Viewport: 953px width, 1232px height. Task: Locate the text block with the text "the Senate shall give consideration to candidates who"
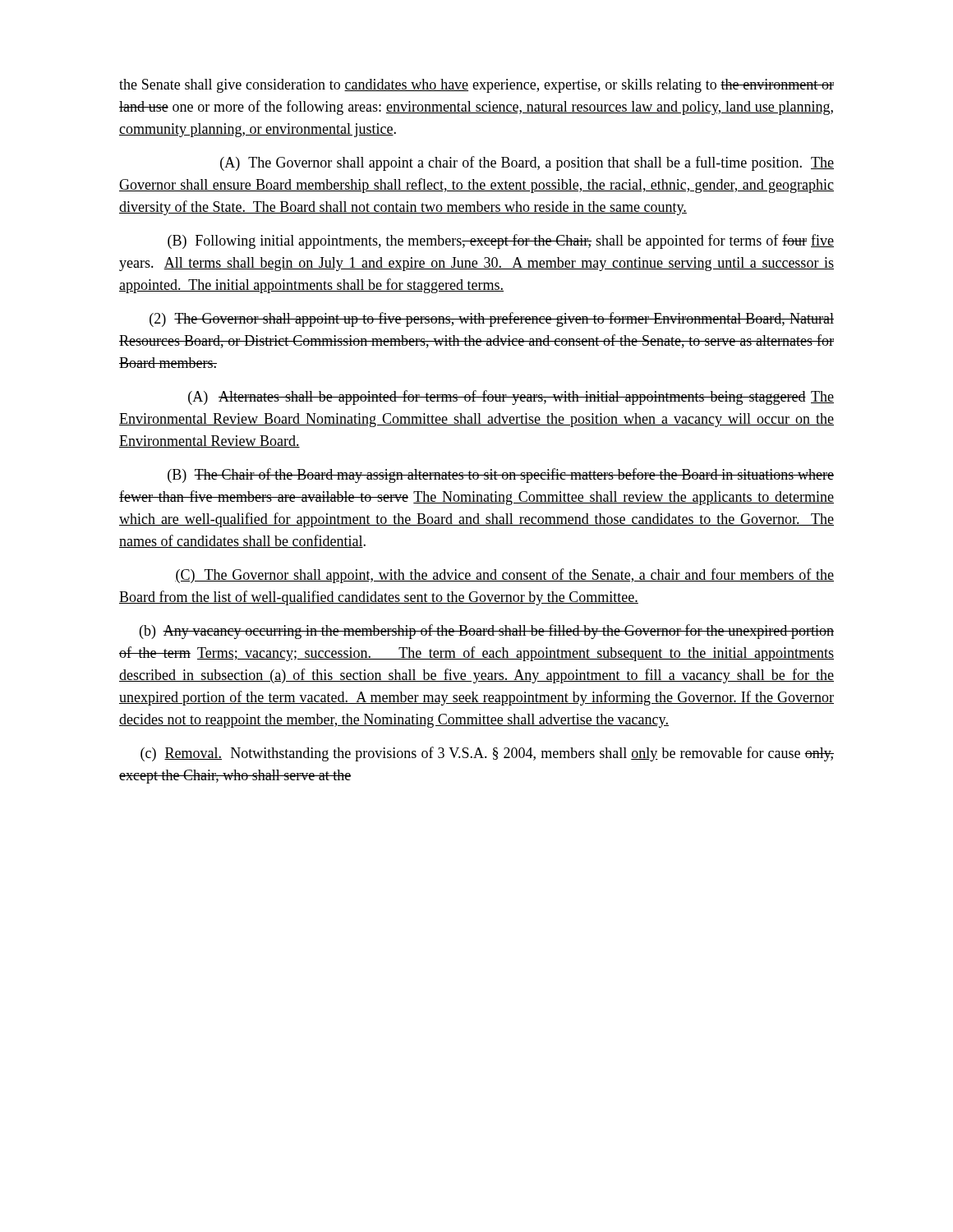coord(476,107)
